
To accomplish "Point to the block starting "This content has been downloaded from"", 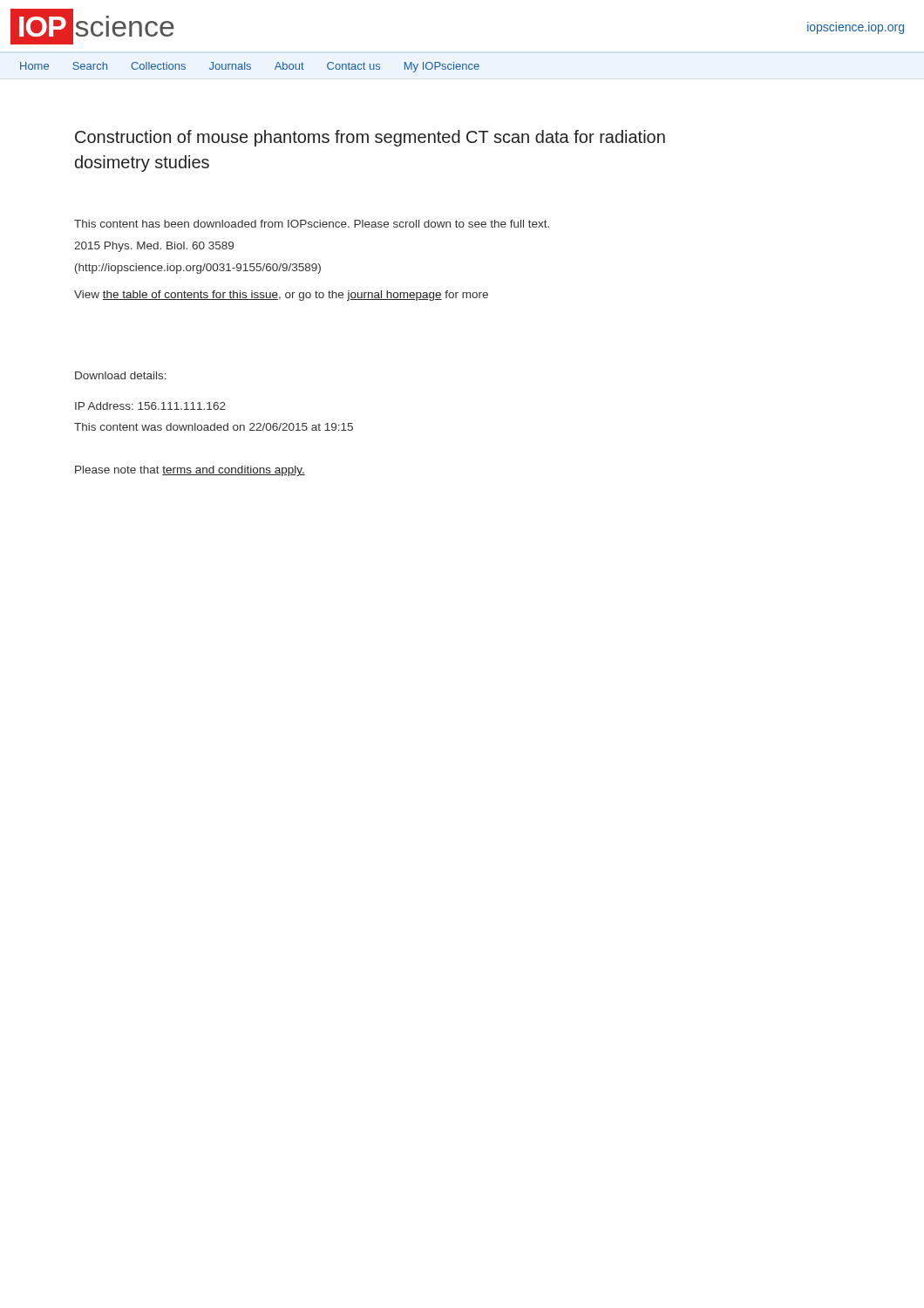I will click(x=312, y=224).
